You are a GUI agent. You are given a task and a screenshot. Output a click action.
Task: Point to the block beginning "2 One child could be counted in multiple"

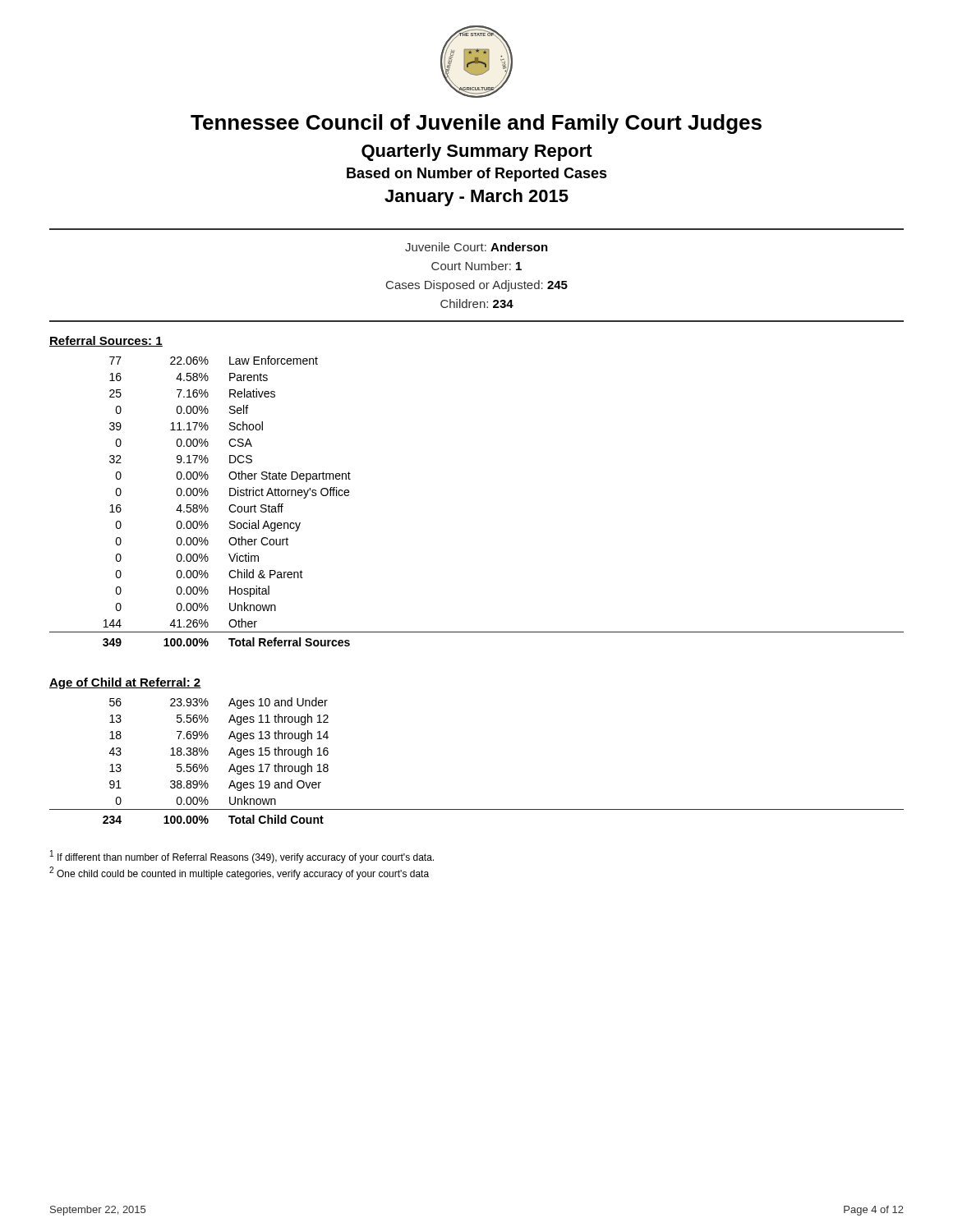point(239,873)
